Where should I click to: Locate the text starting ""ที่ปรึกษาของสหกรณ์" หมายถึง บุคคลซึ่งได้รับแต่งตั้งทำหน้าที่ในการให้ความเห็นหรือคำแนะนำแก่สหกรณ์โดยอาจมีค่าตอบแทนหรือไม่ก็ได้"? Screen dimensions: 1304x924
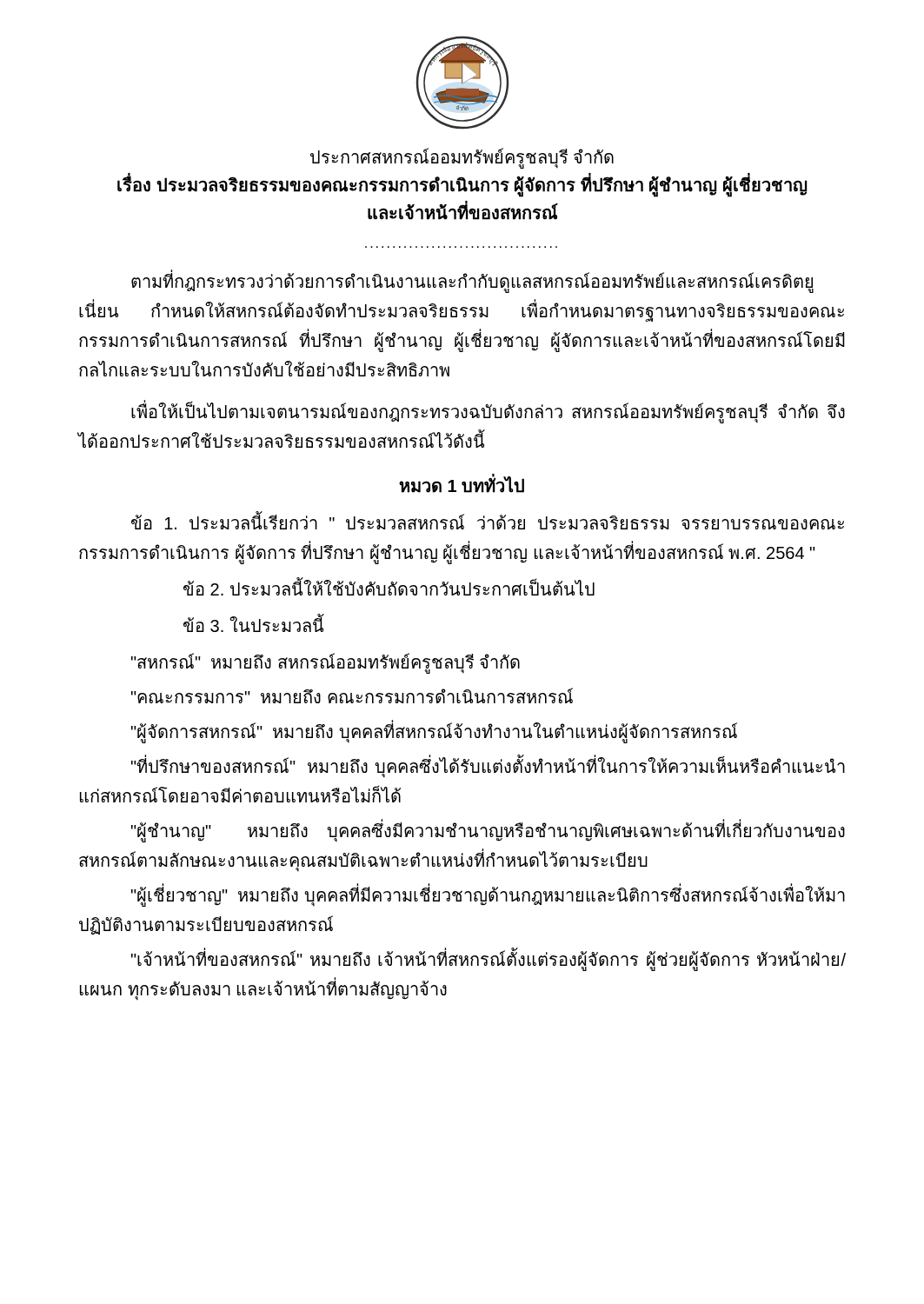click(x=462, y=782)
